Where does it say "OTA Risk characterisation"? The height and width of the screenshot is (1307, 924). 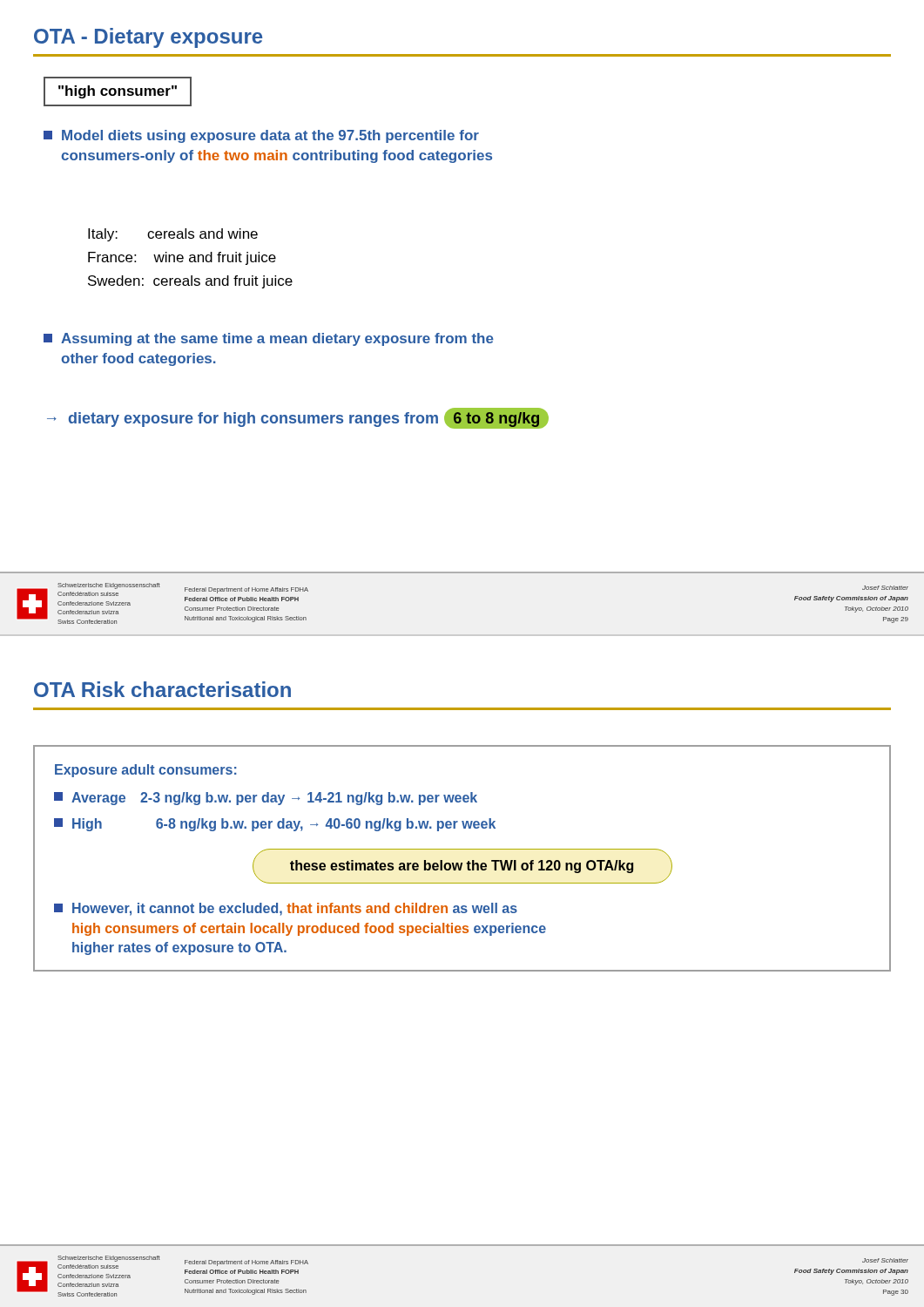click(163, 690)
